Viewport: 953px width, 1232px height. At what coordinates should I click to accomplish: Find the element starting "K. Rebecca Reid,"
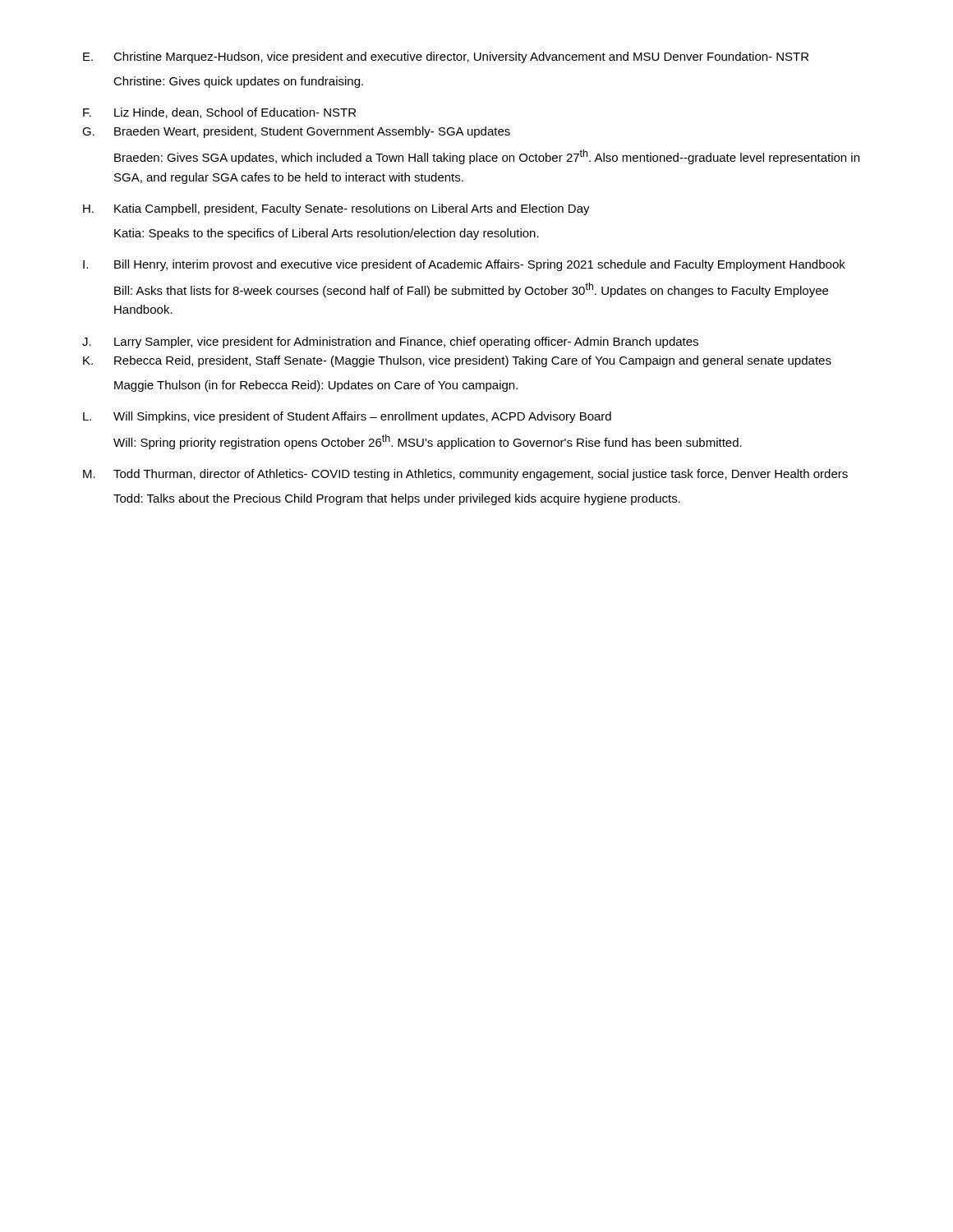click(x=485, y=360)
